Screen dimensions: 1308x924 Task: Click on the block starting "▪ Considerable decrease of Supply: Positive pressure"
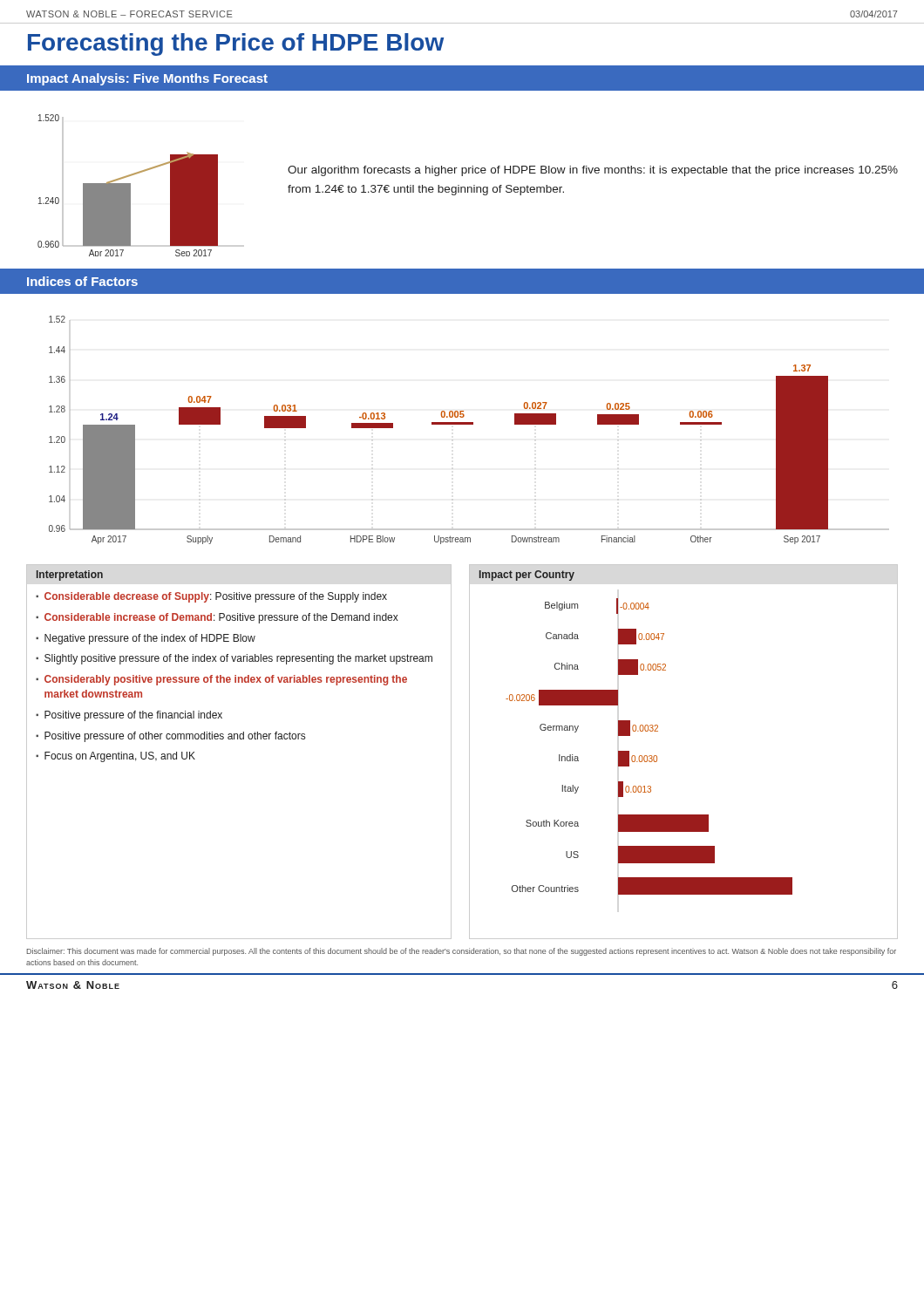(211, 597)
